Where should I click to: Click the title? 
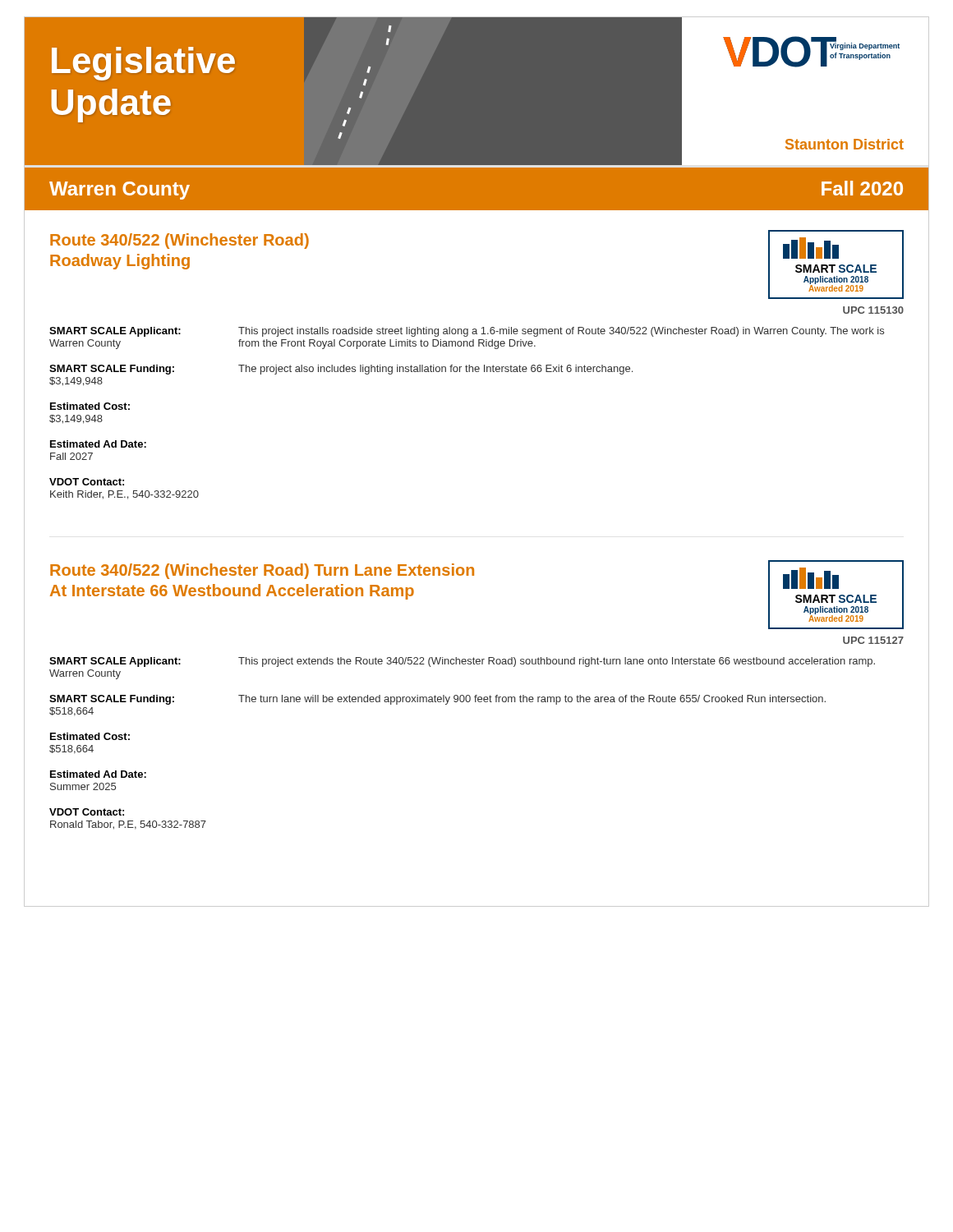(x=143, y=82)
